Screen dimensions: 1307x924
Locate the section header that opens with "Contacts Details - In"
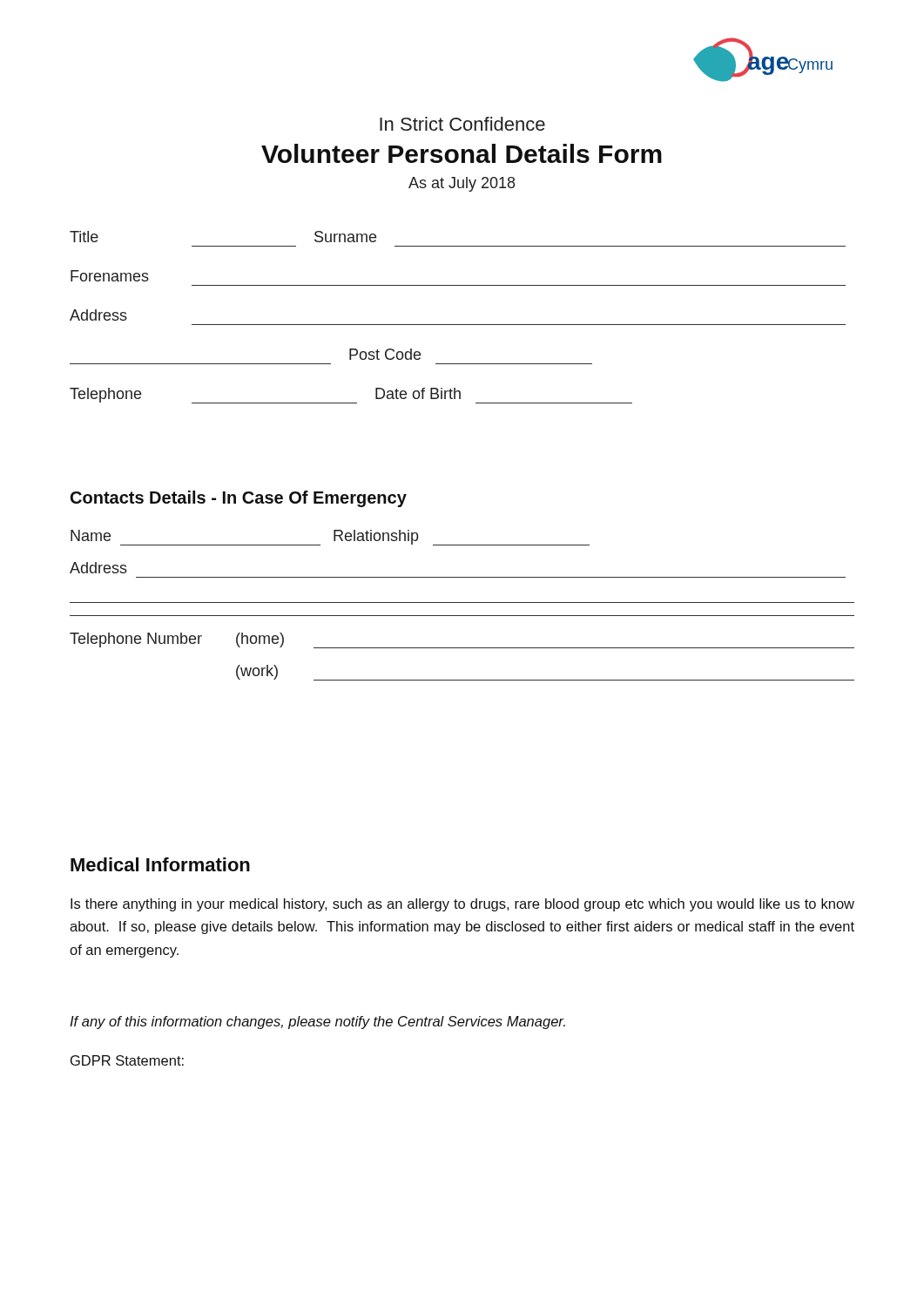[238, 498]
